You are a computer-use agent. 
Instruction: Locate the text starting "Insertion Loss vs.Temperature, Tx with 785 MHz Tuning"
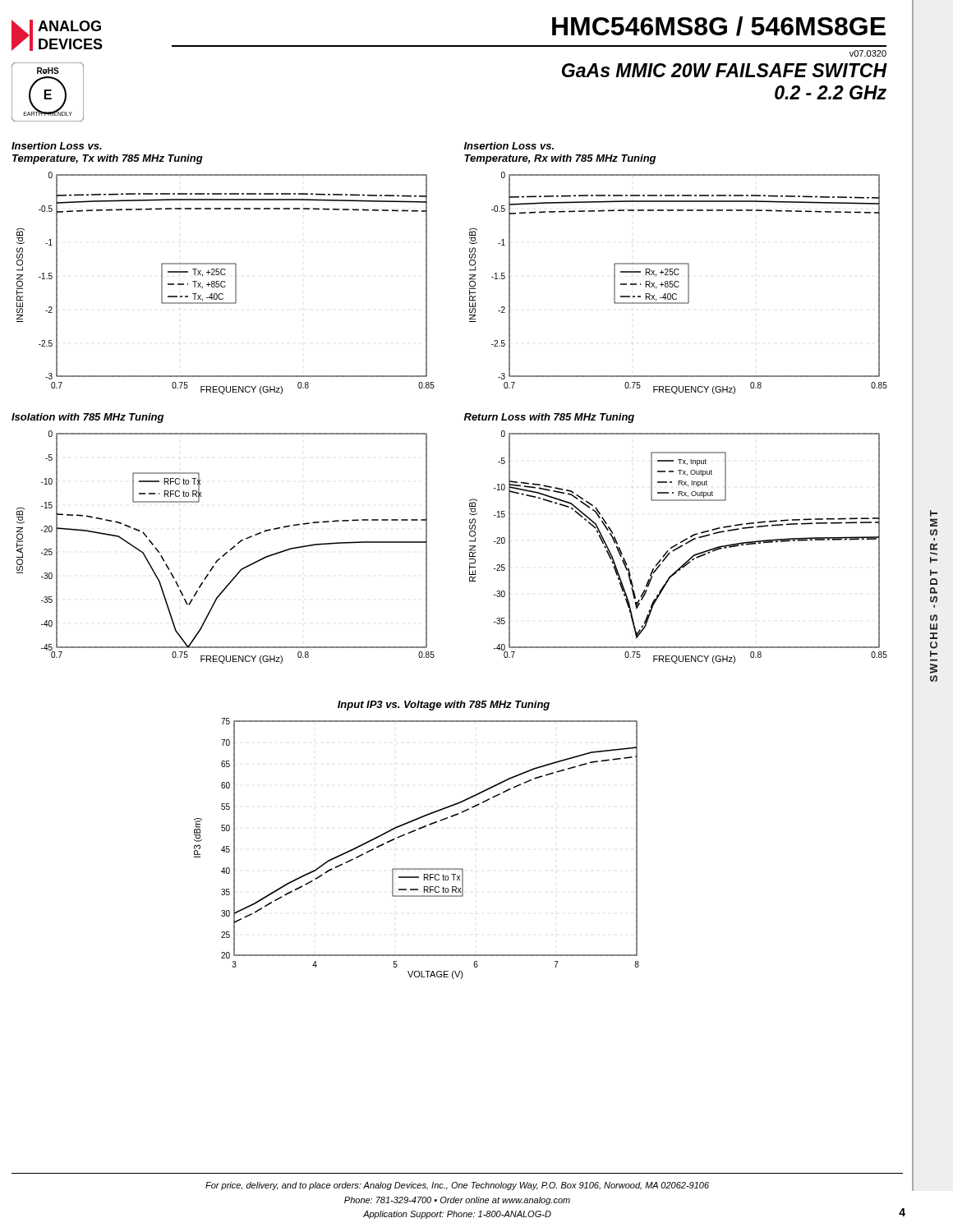point(107,152)
